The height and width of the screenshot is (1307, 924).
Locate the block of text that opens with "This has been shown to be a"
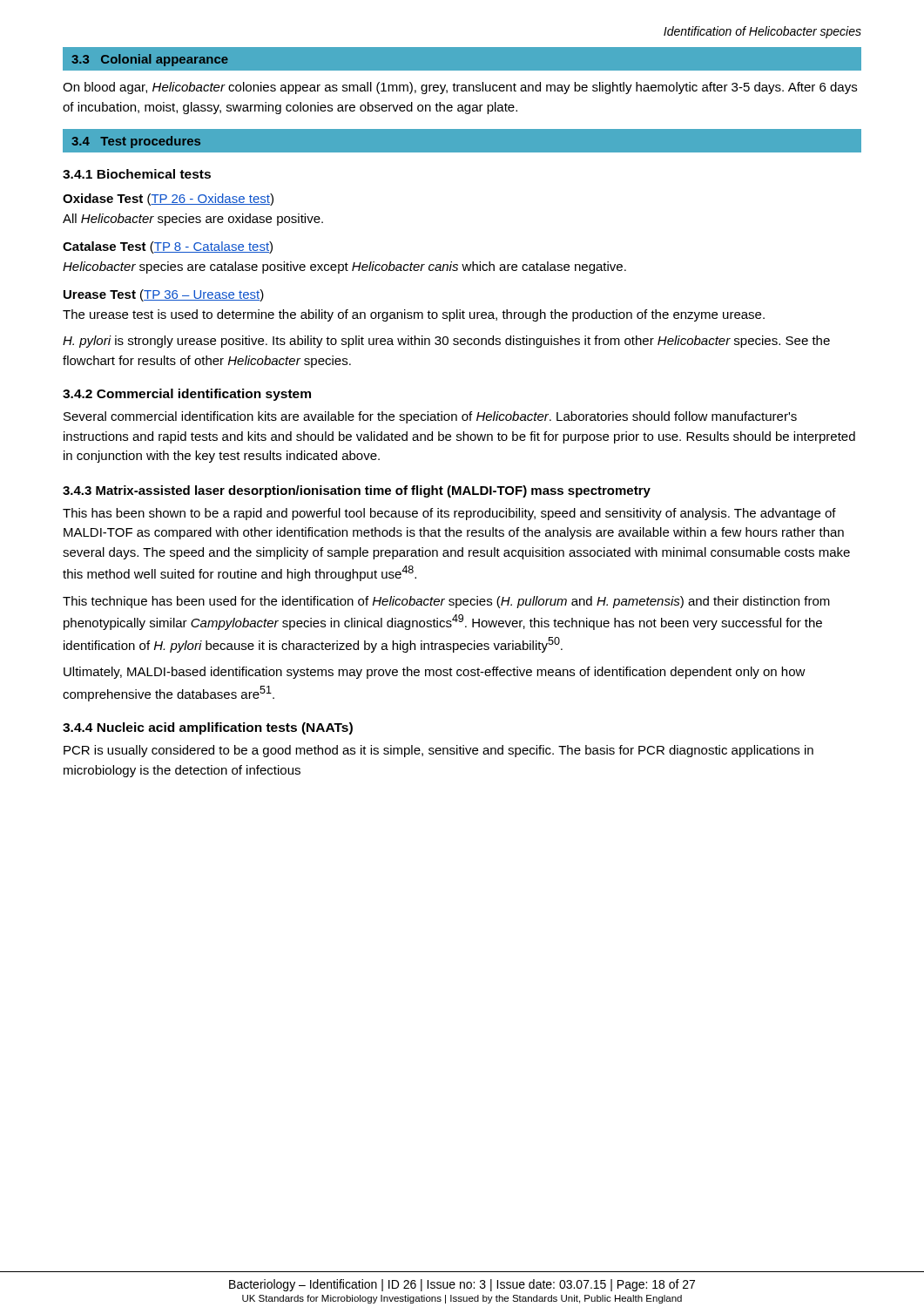click(457, 543)
